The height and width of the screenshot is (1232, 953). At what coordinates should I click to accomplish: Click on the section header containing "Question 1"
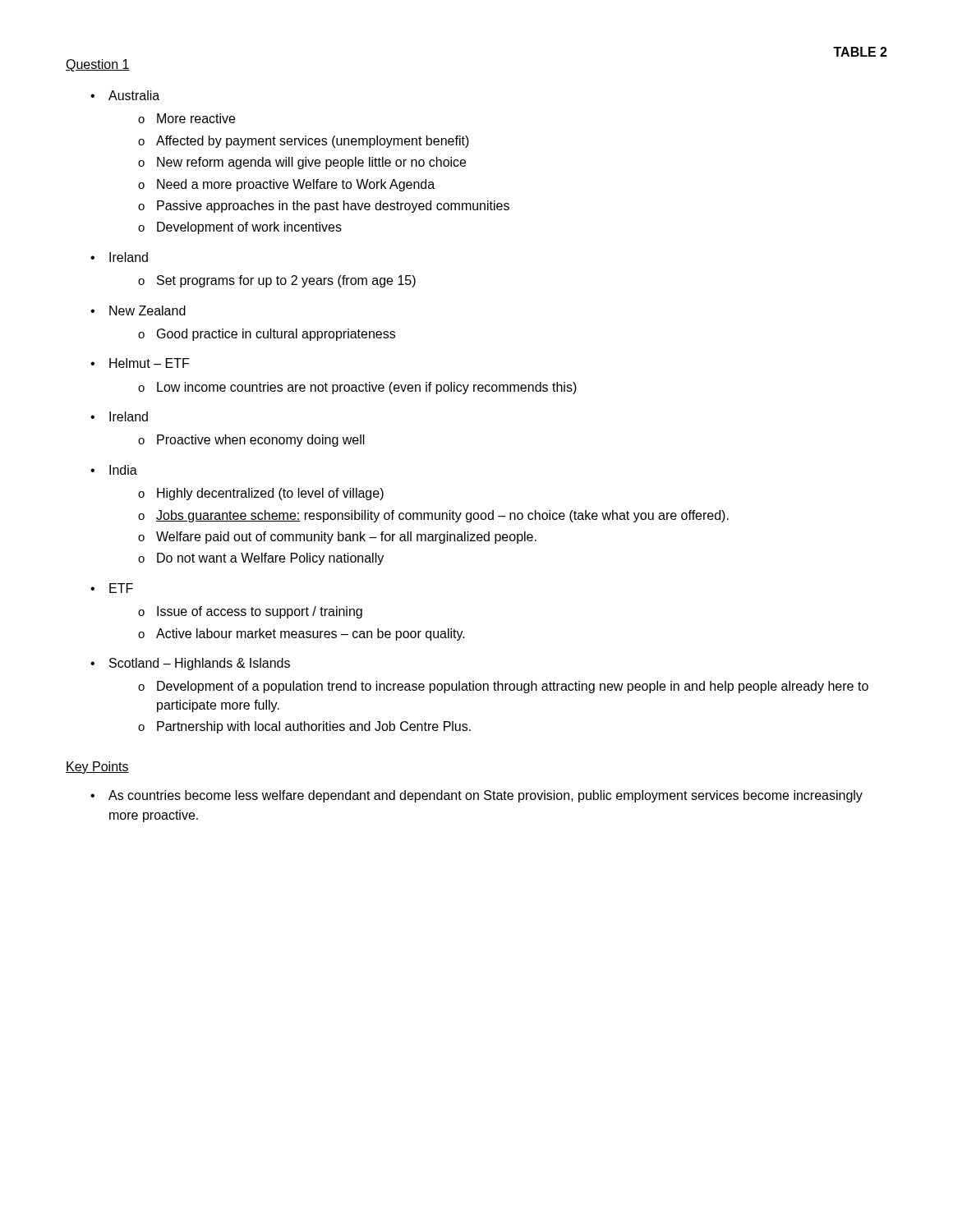(98, 64)
